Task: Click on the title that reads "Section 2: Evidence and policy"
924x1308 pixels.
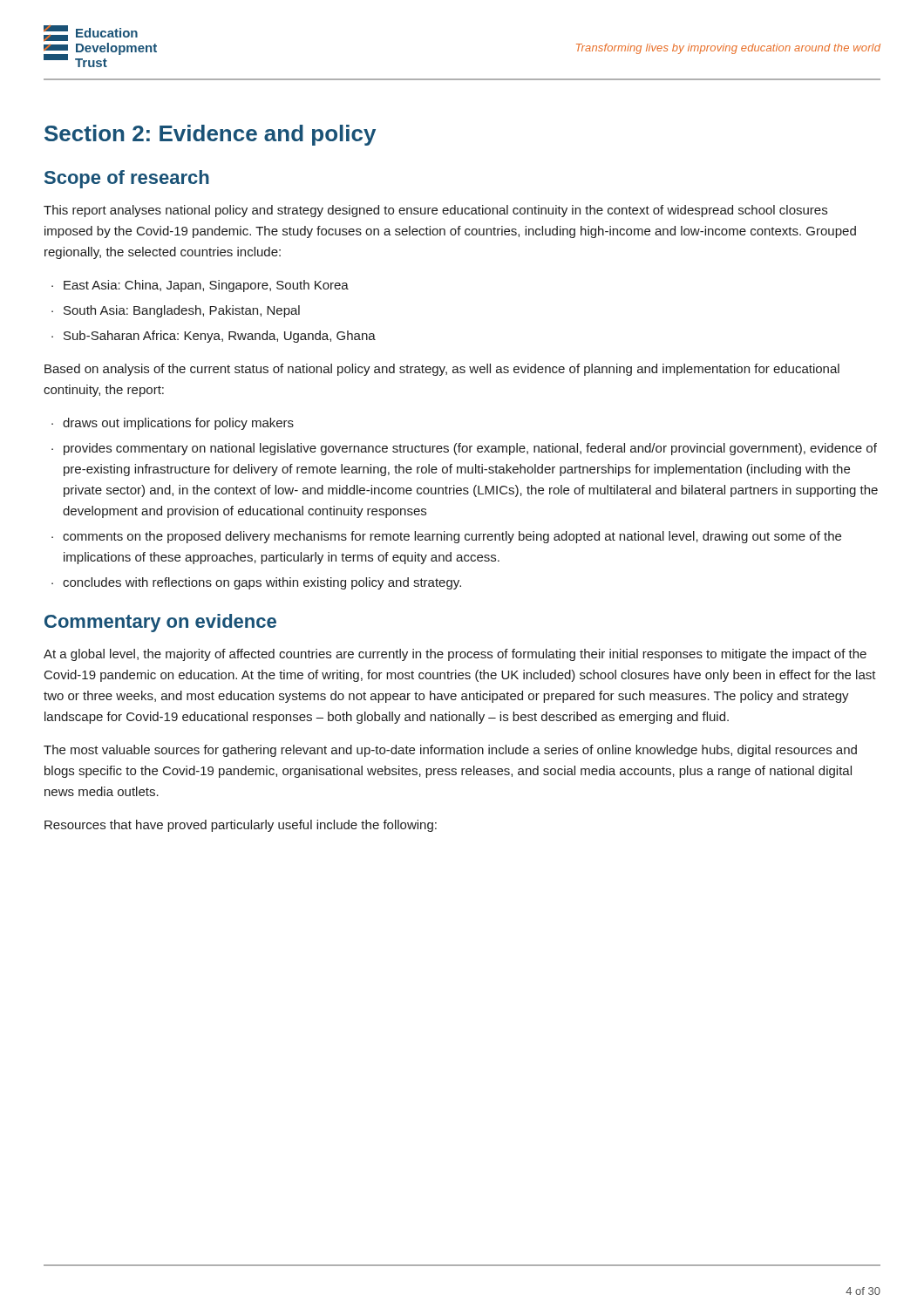Action: 210,133
